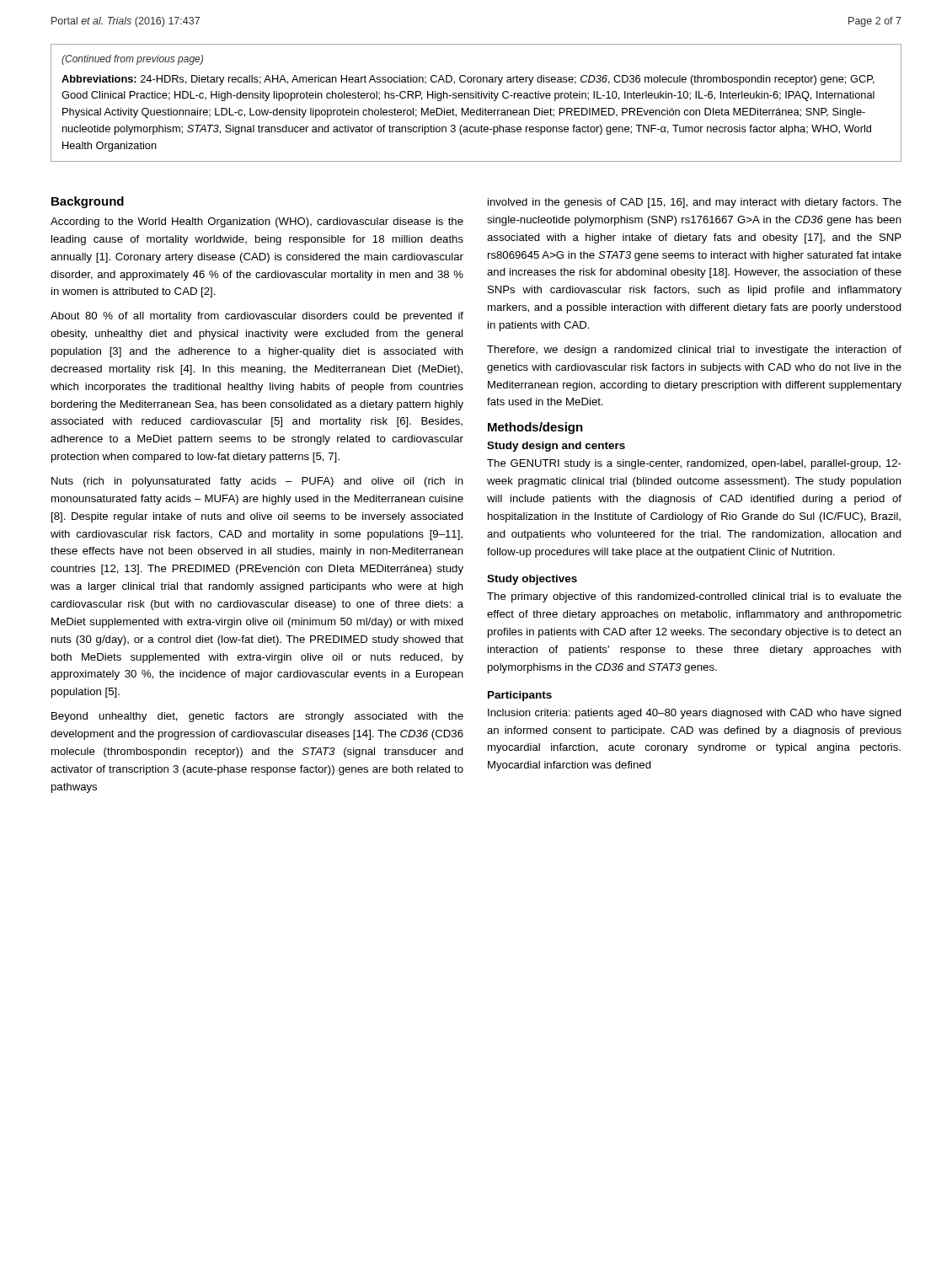Click the passage that begins "The GENUTRI study"
The image size is (952, 1264).
coord(694,508)
